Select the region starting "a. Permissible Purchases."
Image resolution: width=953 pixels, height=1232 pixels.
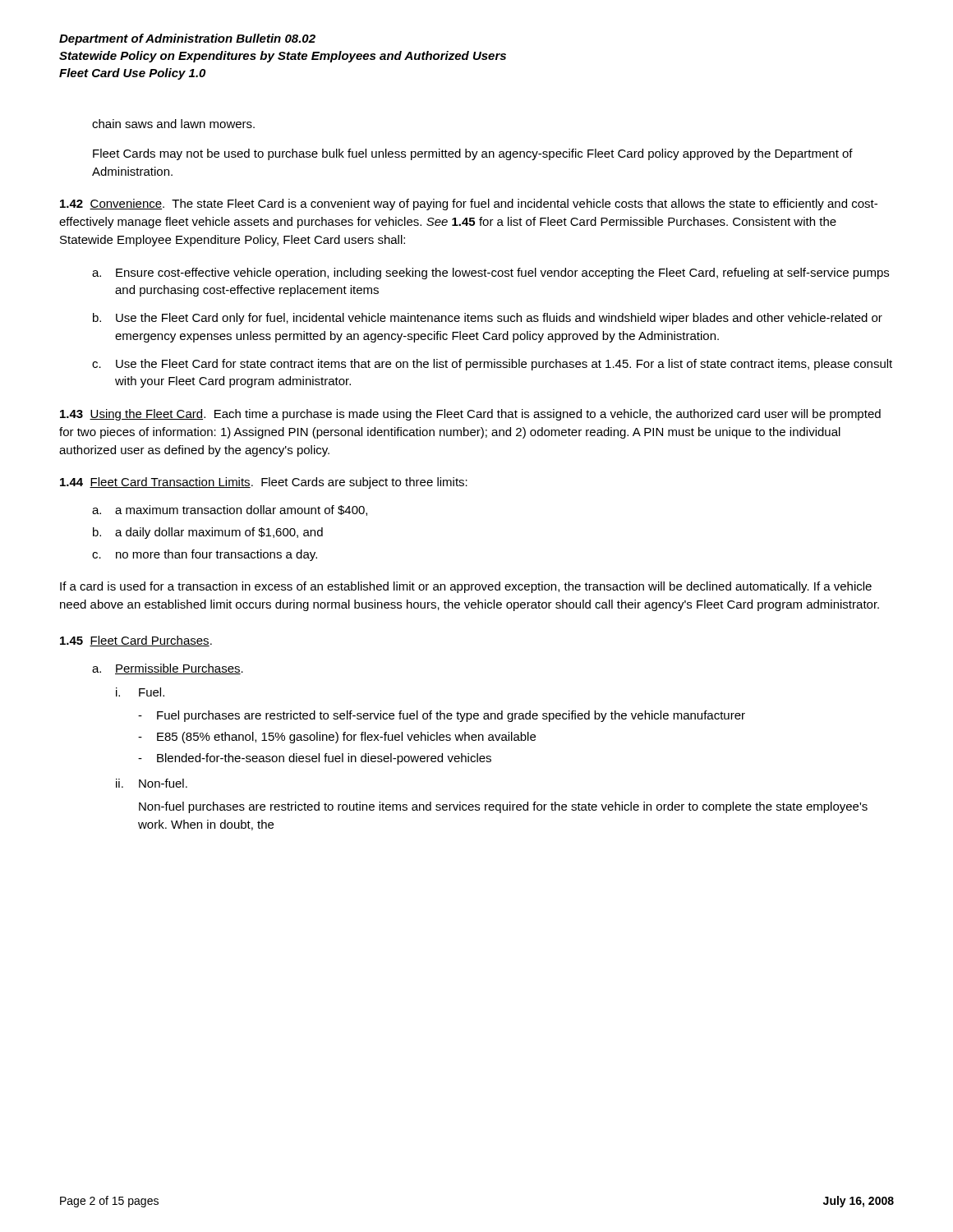pos(493,746)
